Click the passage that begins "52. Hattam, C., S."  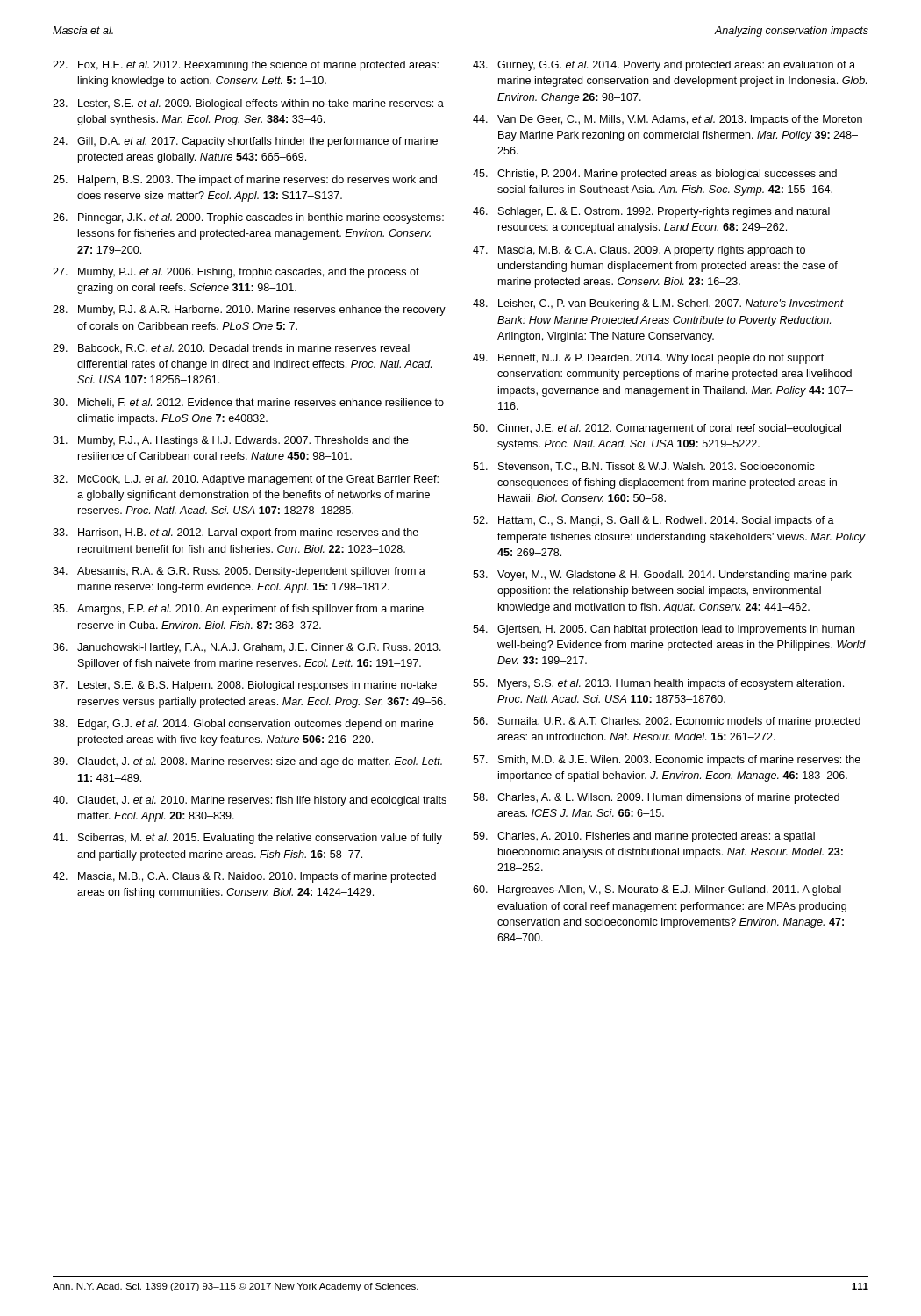tap(671, 537)
